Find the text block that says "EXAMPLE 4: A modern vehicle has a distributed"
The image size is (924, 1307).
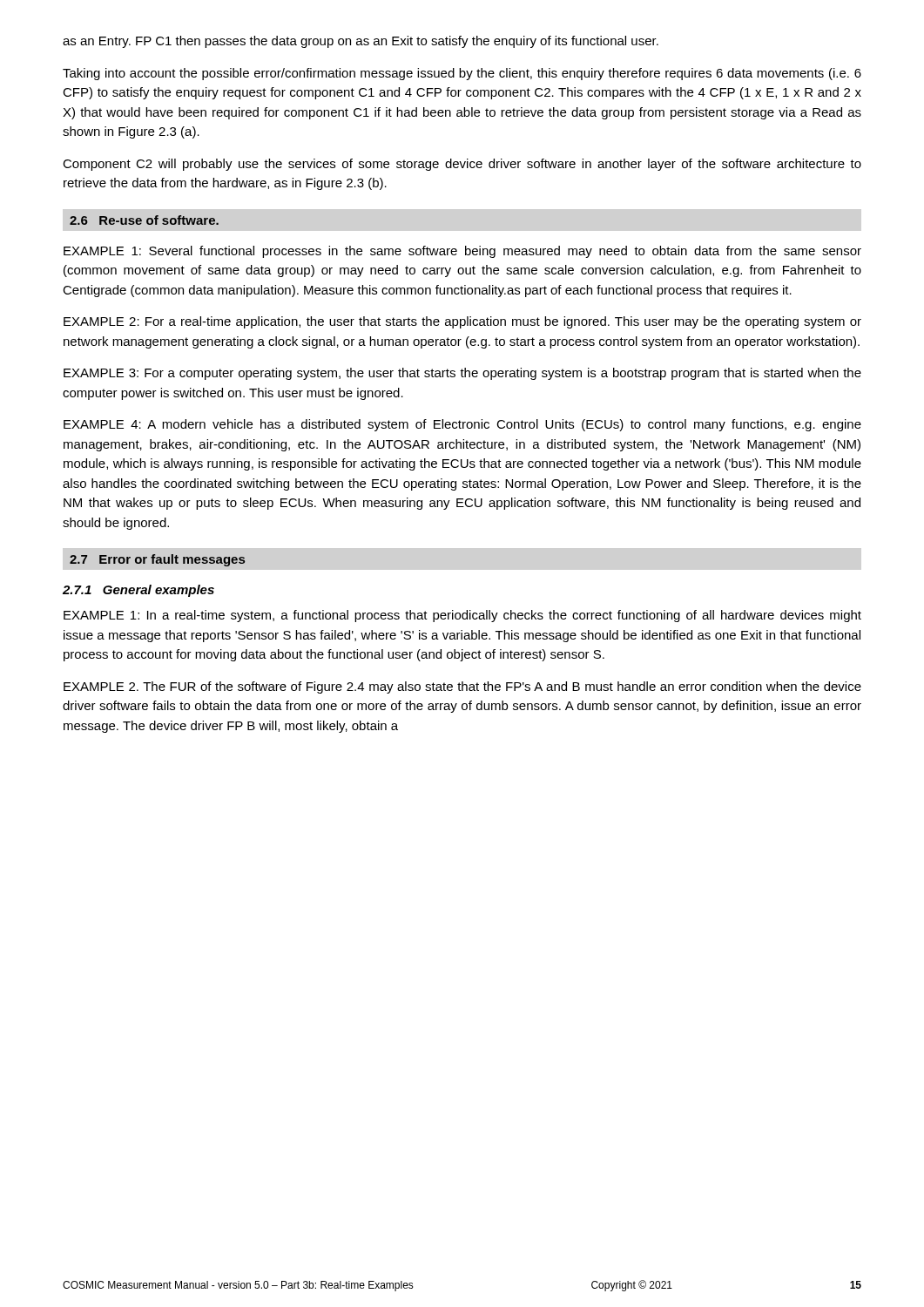[462, 474]
